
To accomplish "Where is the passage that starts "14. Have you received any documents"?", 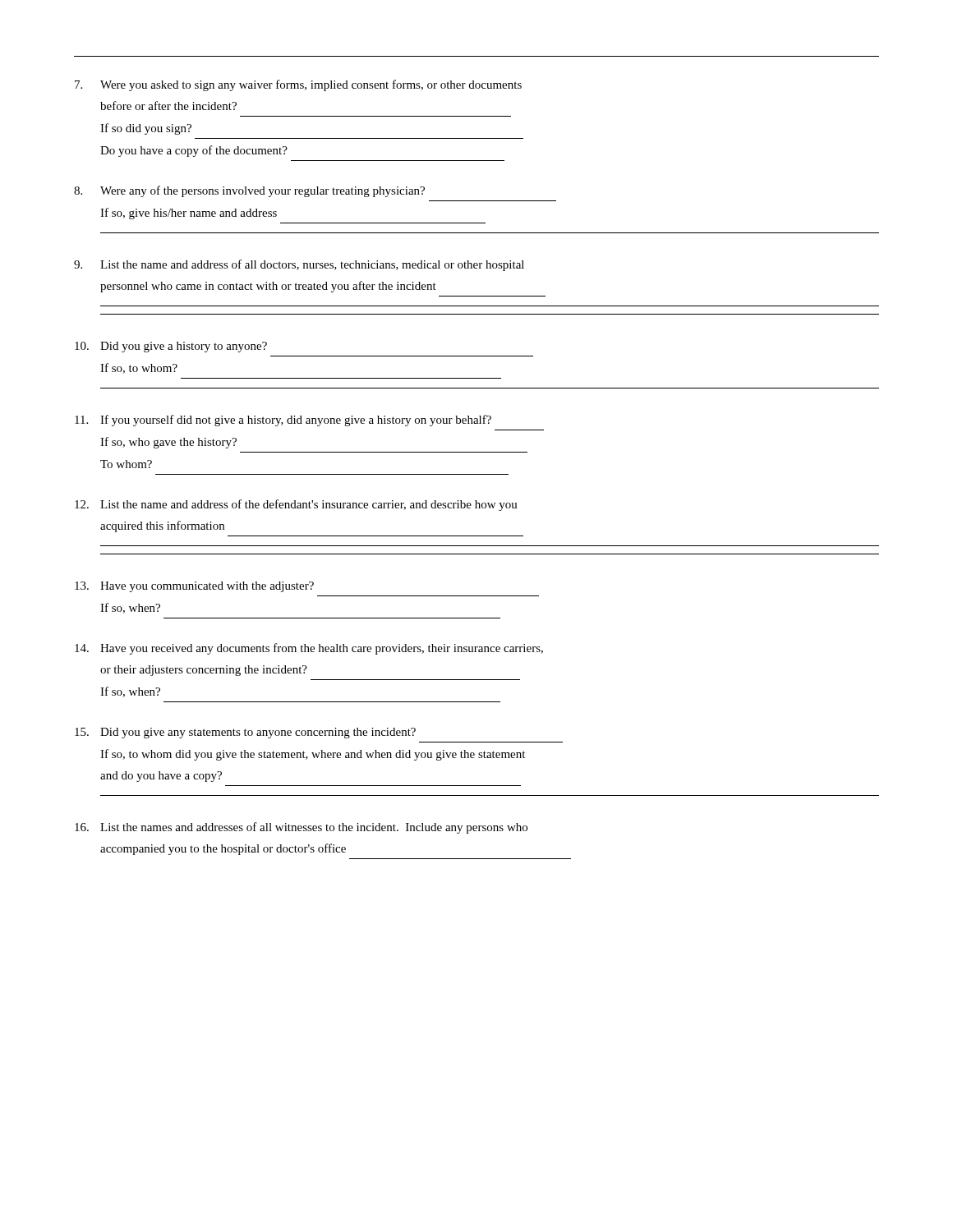I will (x=476, y=671).
